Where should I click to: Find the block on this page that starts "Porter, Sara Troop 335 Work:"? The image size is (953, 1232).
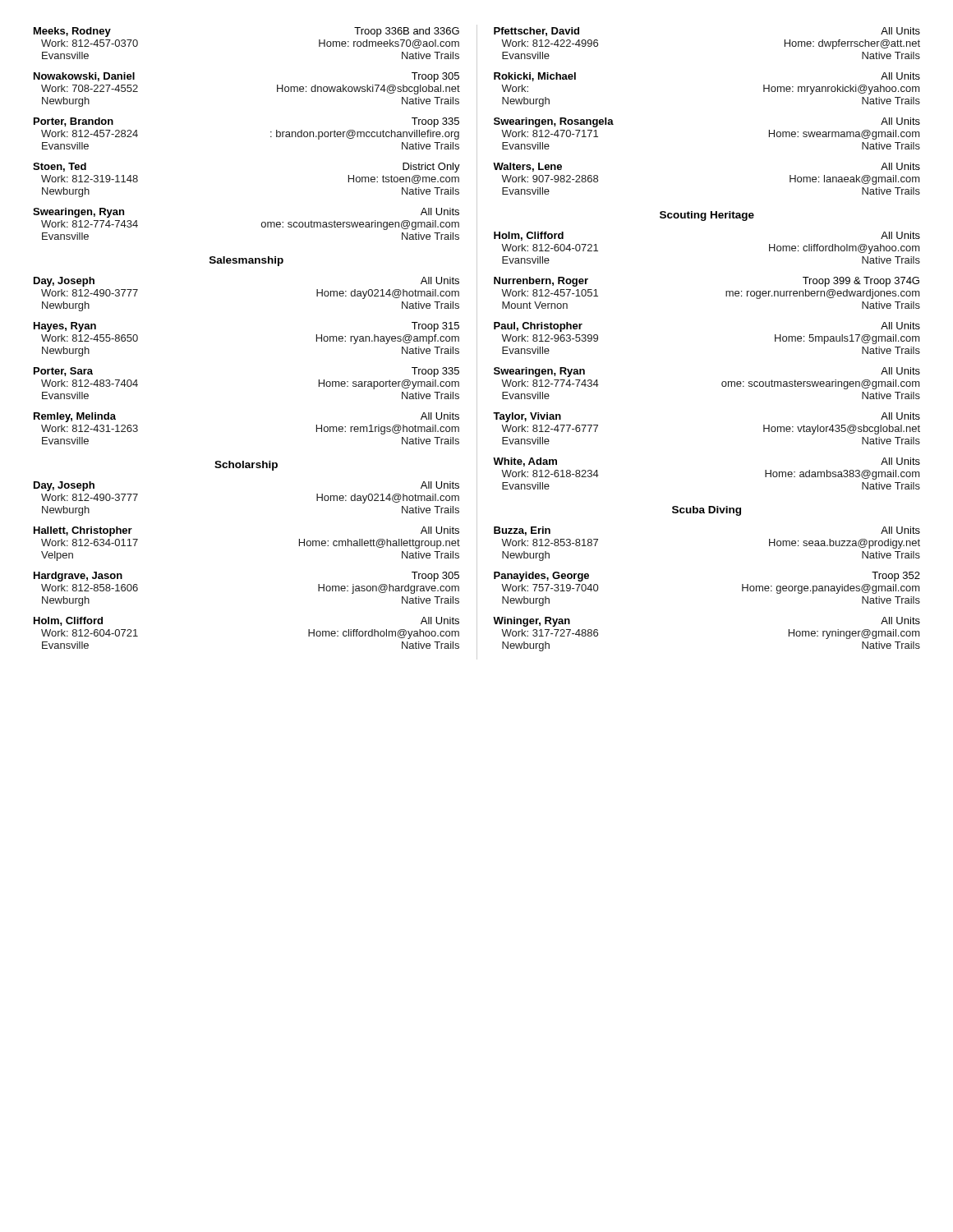[64, 373]
